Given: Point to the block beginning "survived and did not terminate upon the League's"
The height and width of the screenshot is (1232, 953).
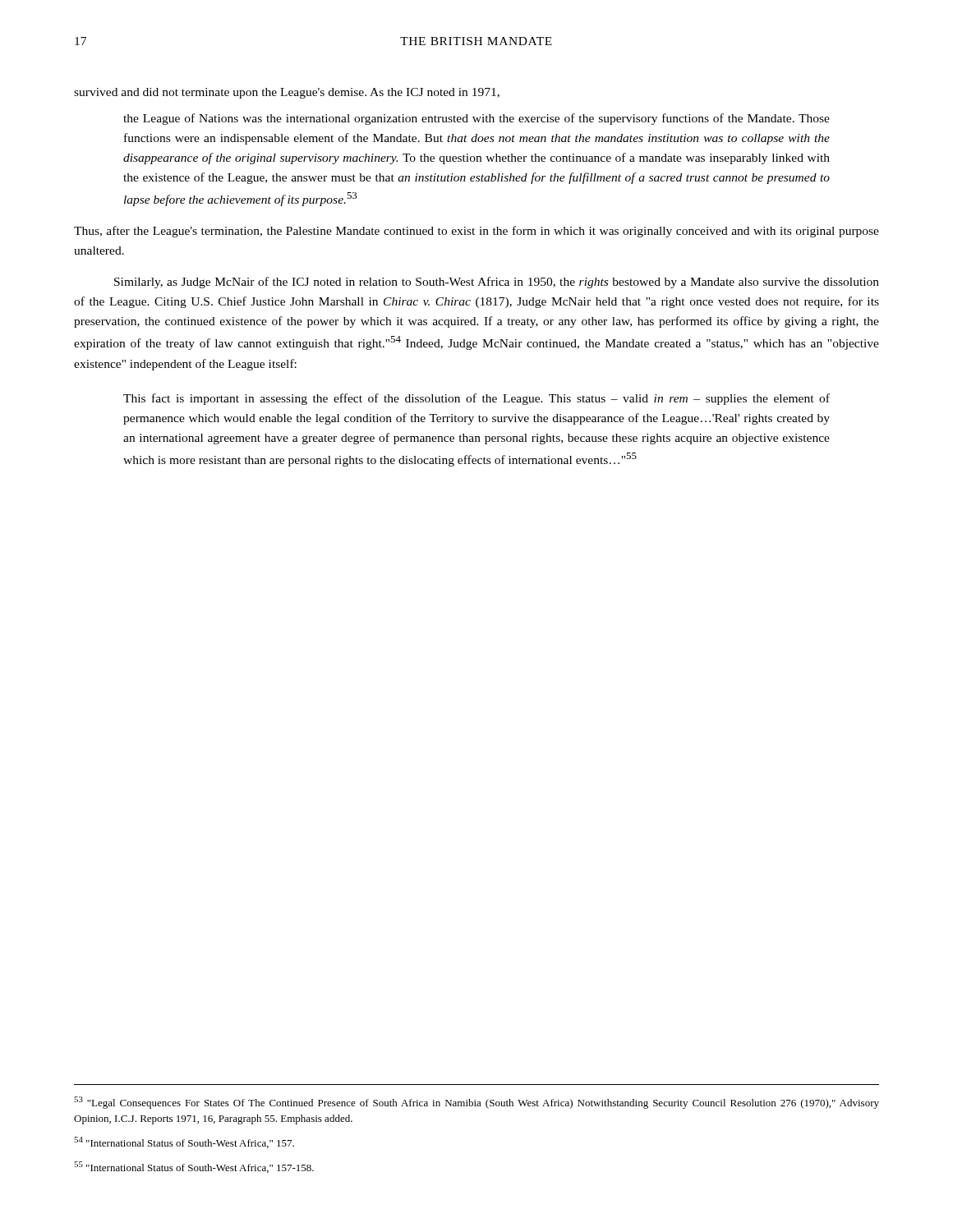Looking at the screenshot, I should tap(287, 92).
